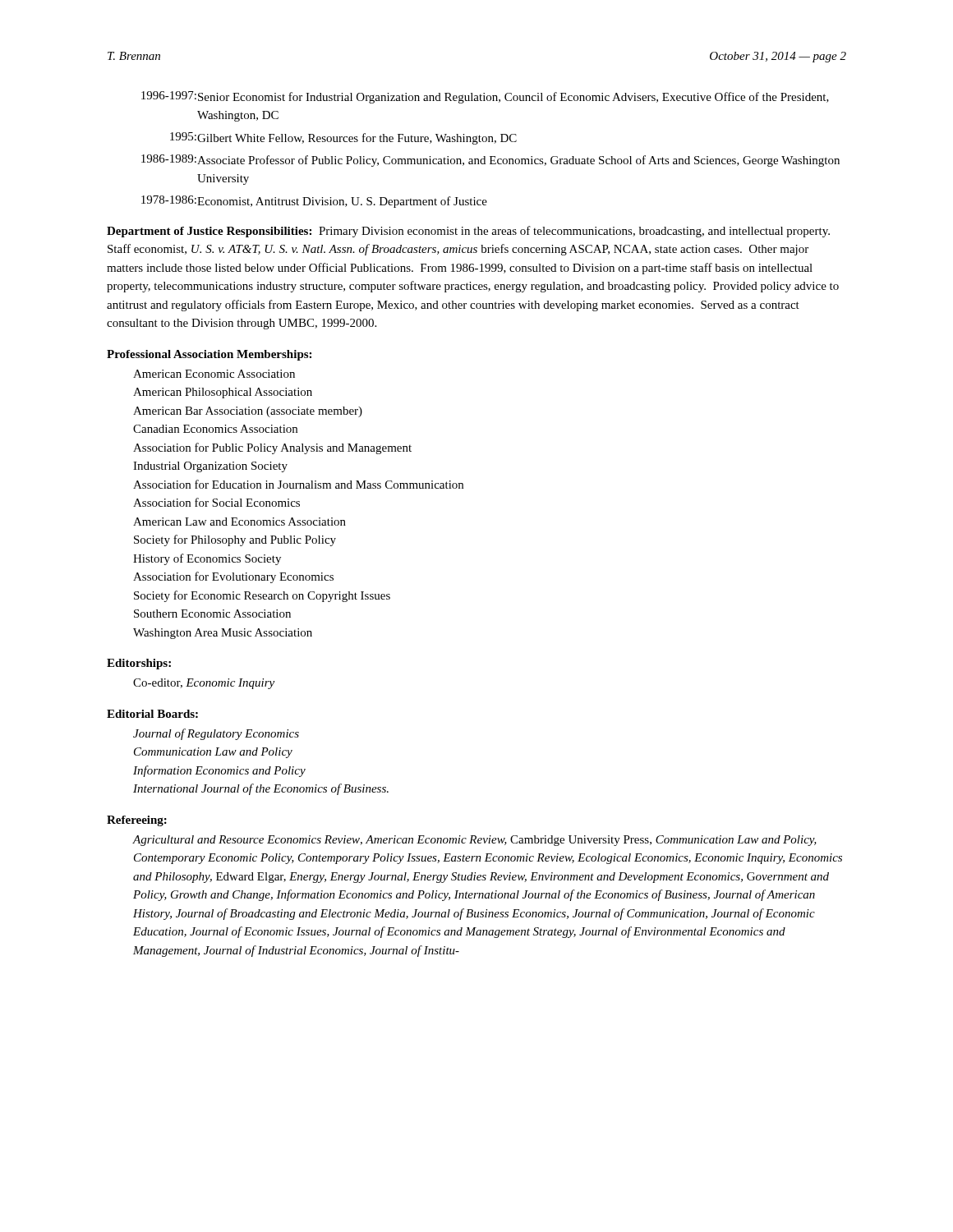The height and width of the screenshot is (1232, 953).
Task: Select the list item containing "Southern Economic Association"
Action: pyautogui.click(x=212, y=614)
